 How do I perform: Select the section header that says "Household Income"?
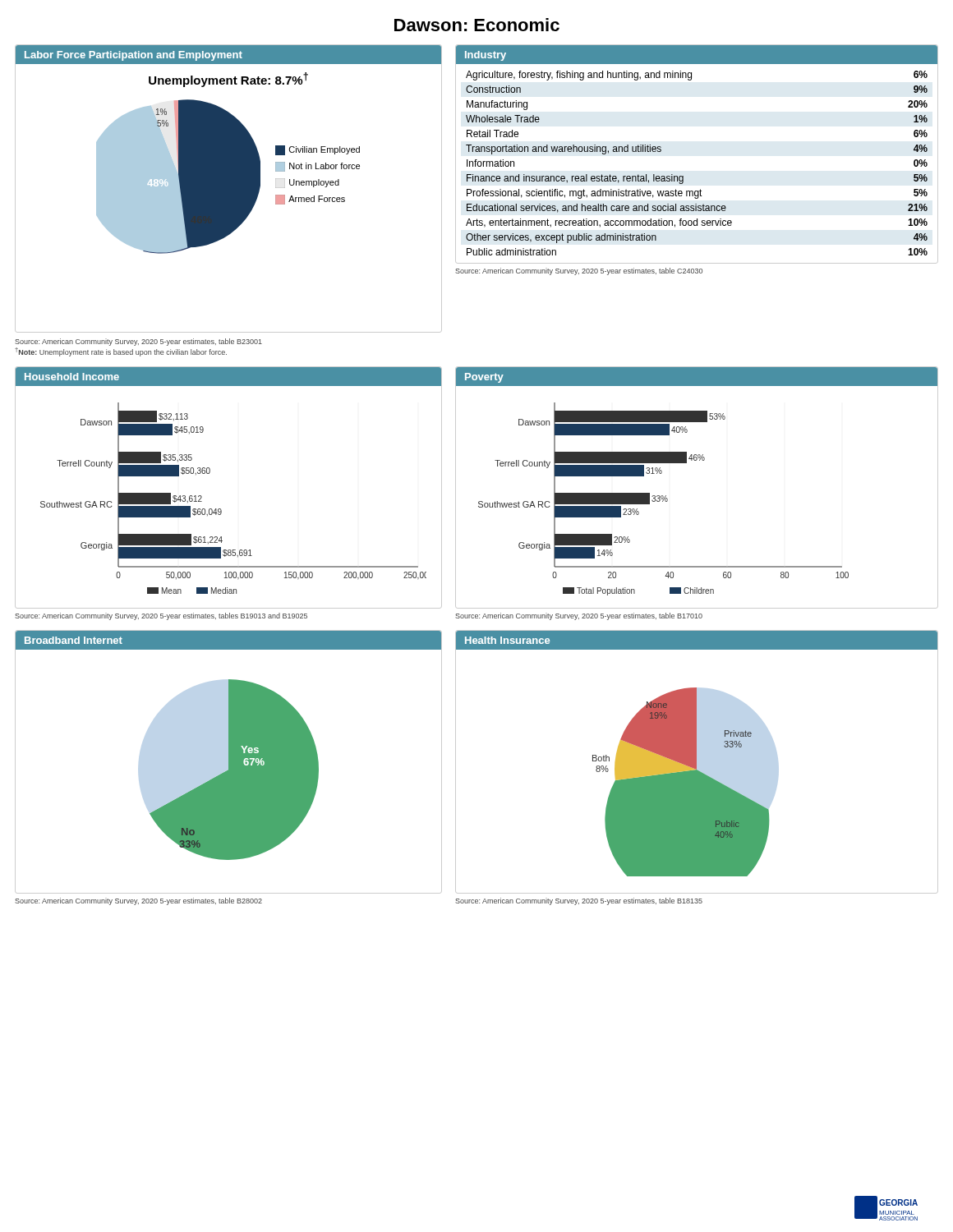pyautogui.click(x=72, y=377)
